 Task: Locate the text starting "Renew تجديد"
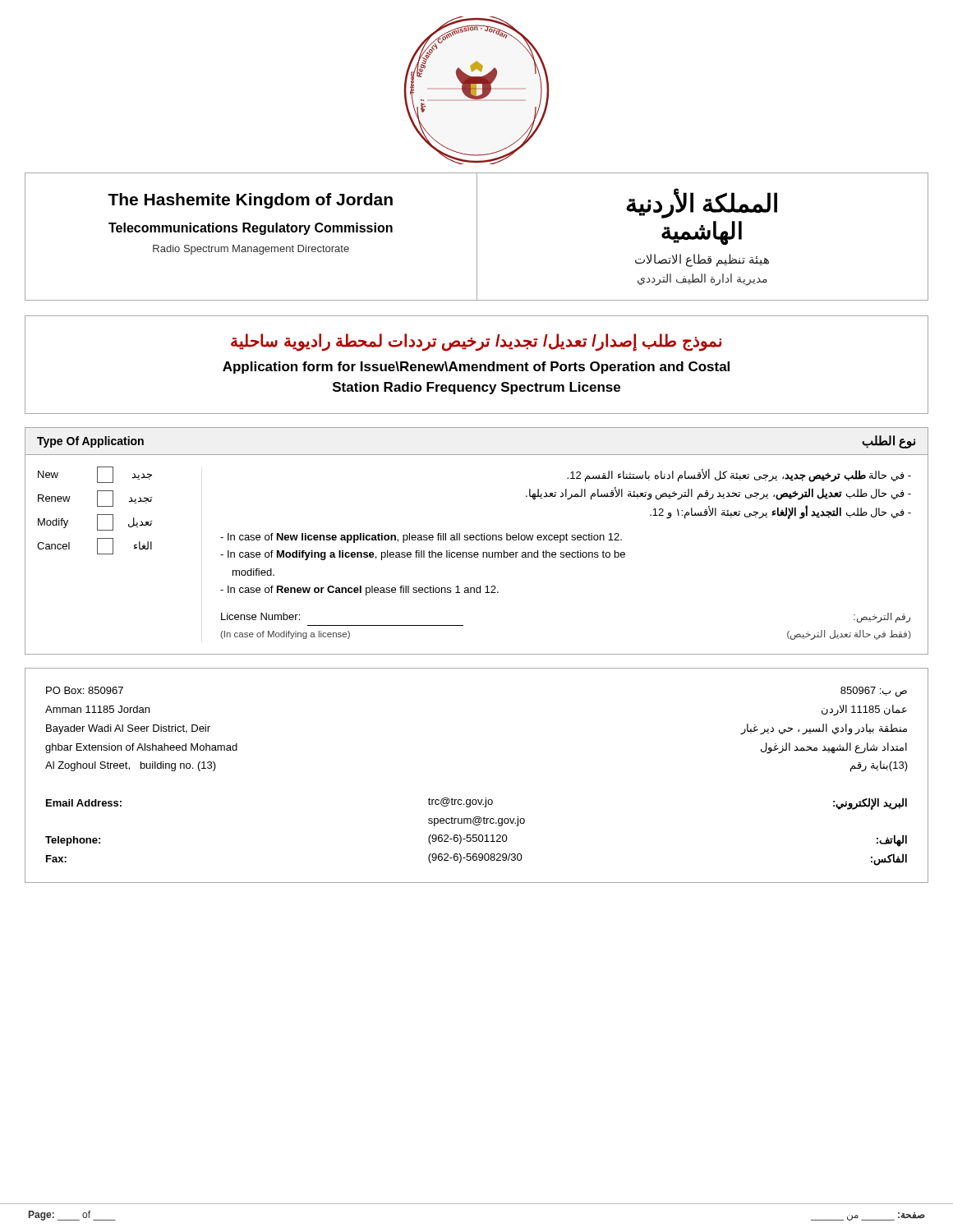point(95,498)
